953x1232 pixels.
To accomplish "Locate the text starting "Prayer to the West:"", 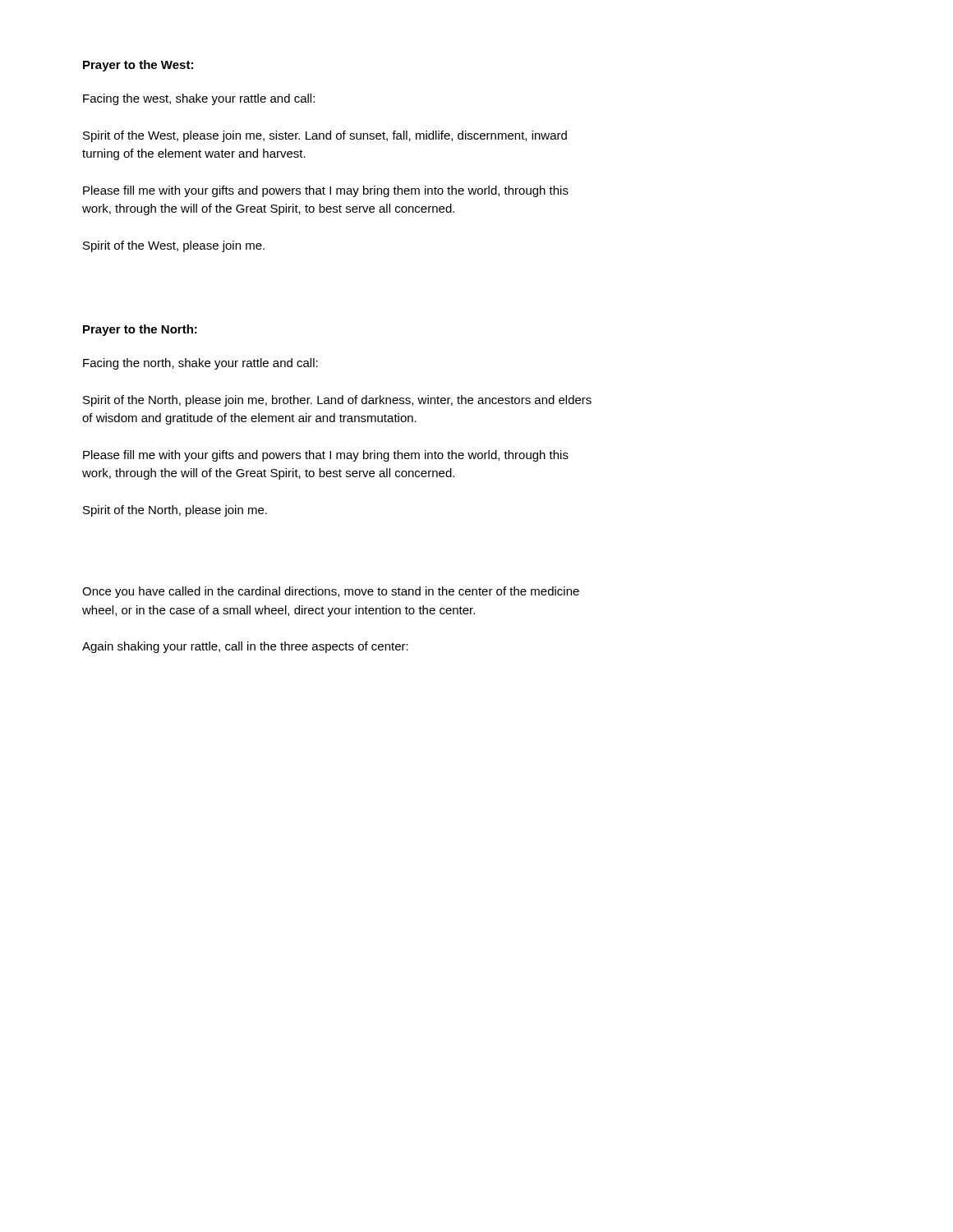I will click(x=138, y=64).
